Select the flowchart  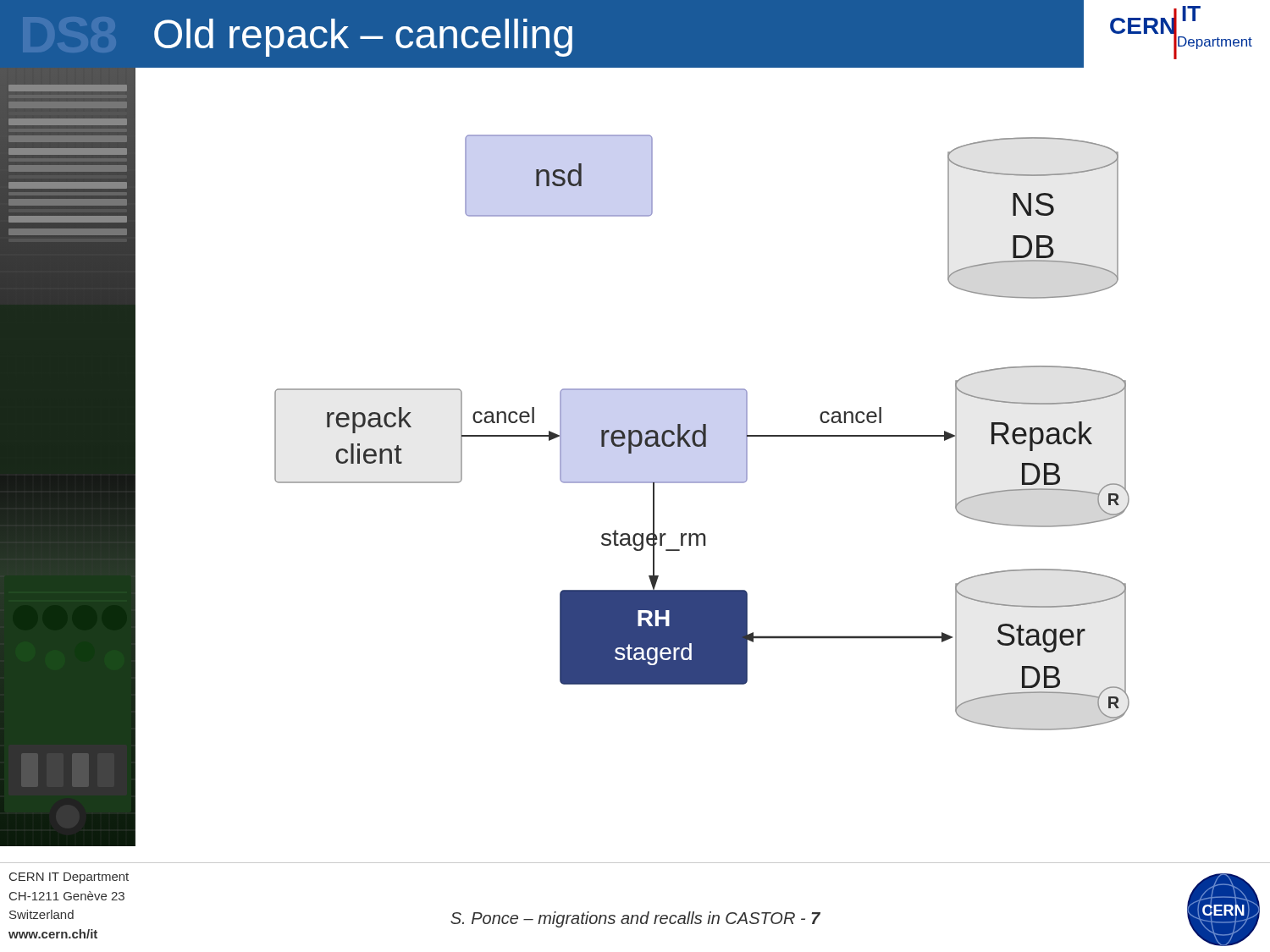pyautogui.click(x=703, y=465)
